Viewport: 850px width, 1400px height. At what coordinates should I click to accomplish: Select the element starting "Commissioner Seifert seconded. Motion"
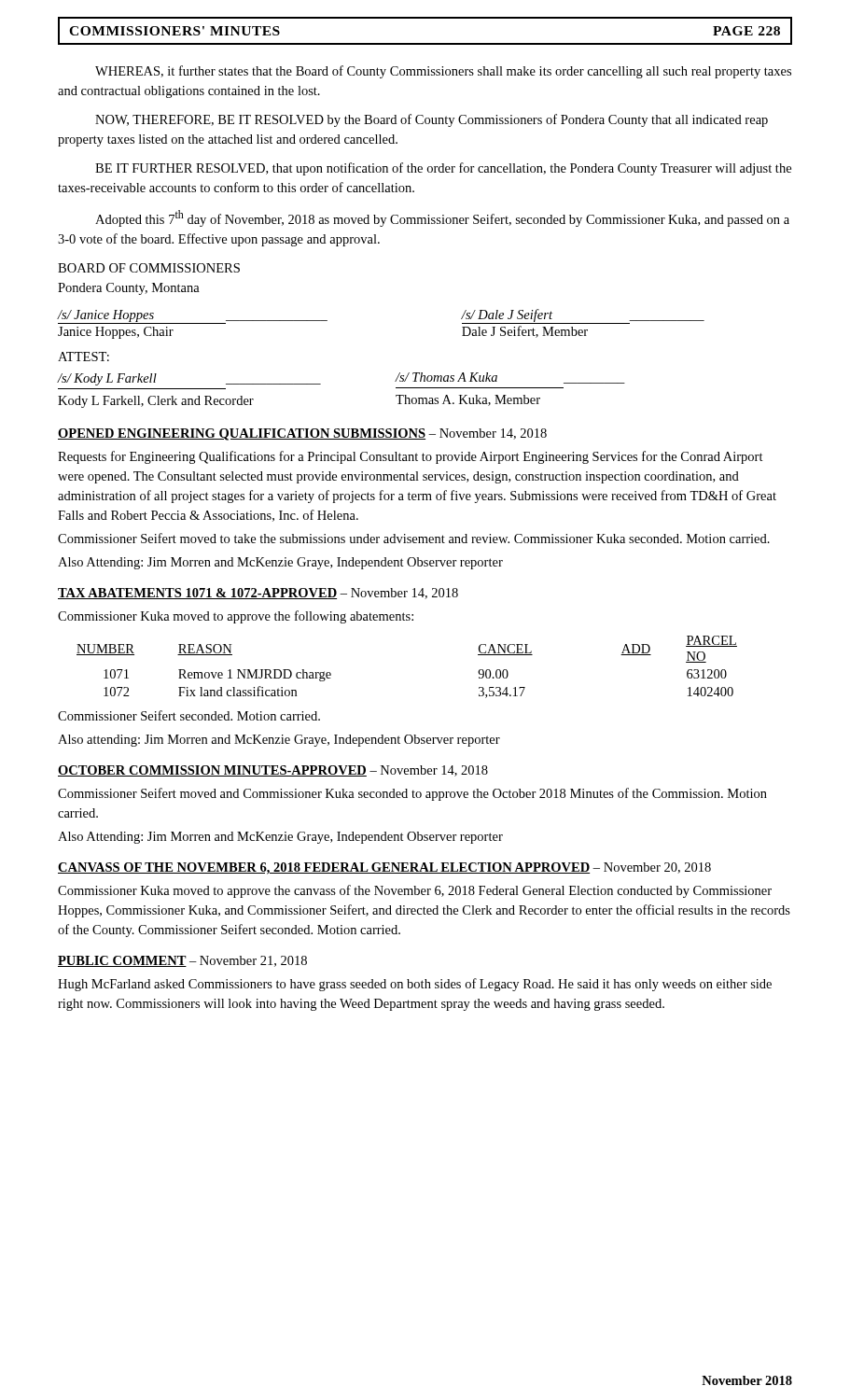point(425,728)
